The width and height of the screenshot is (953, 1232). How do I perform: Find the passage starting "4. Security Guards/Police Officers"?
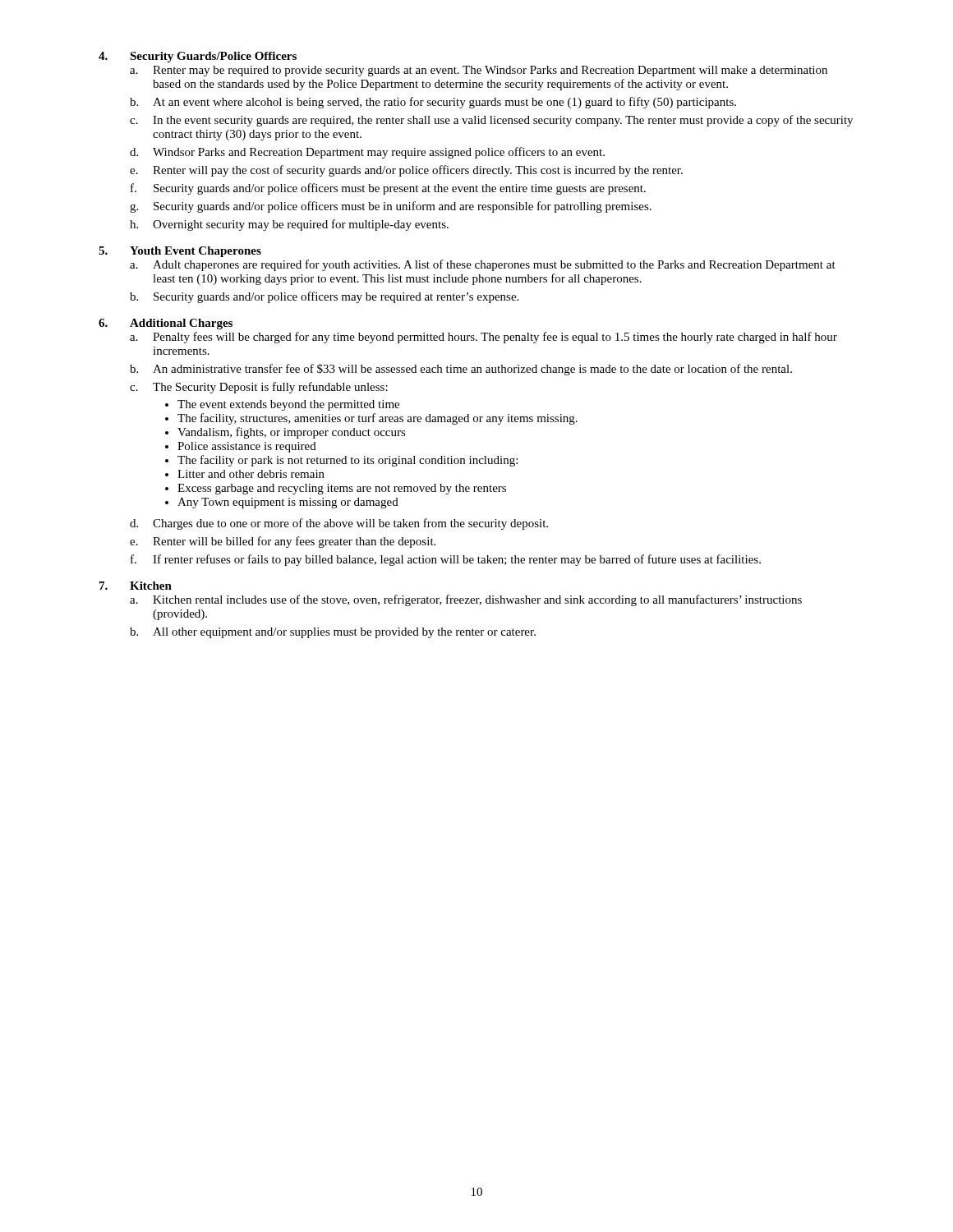[476, 142]
